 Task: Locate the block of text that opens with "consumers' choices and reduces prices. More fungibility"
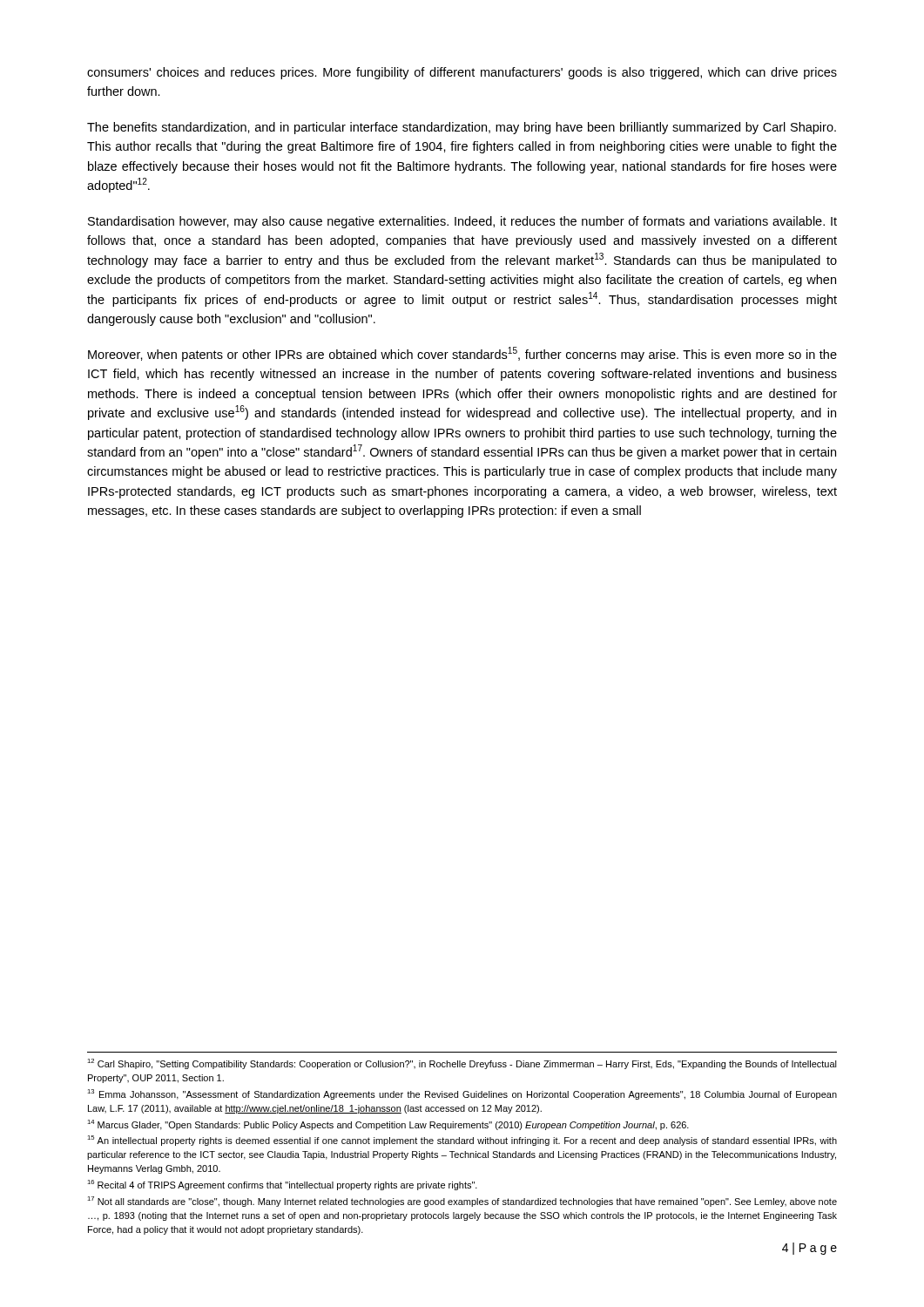462,82
